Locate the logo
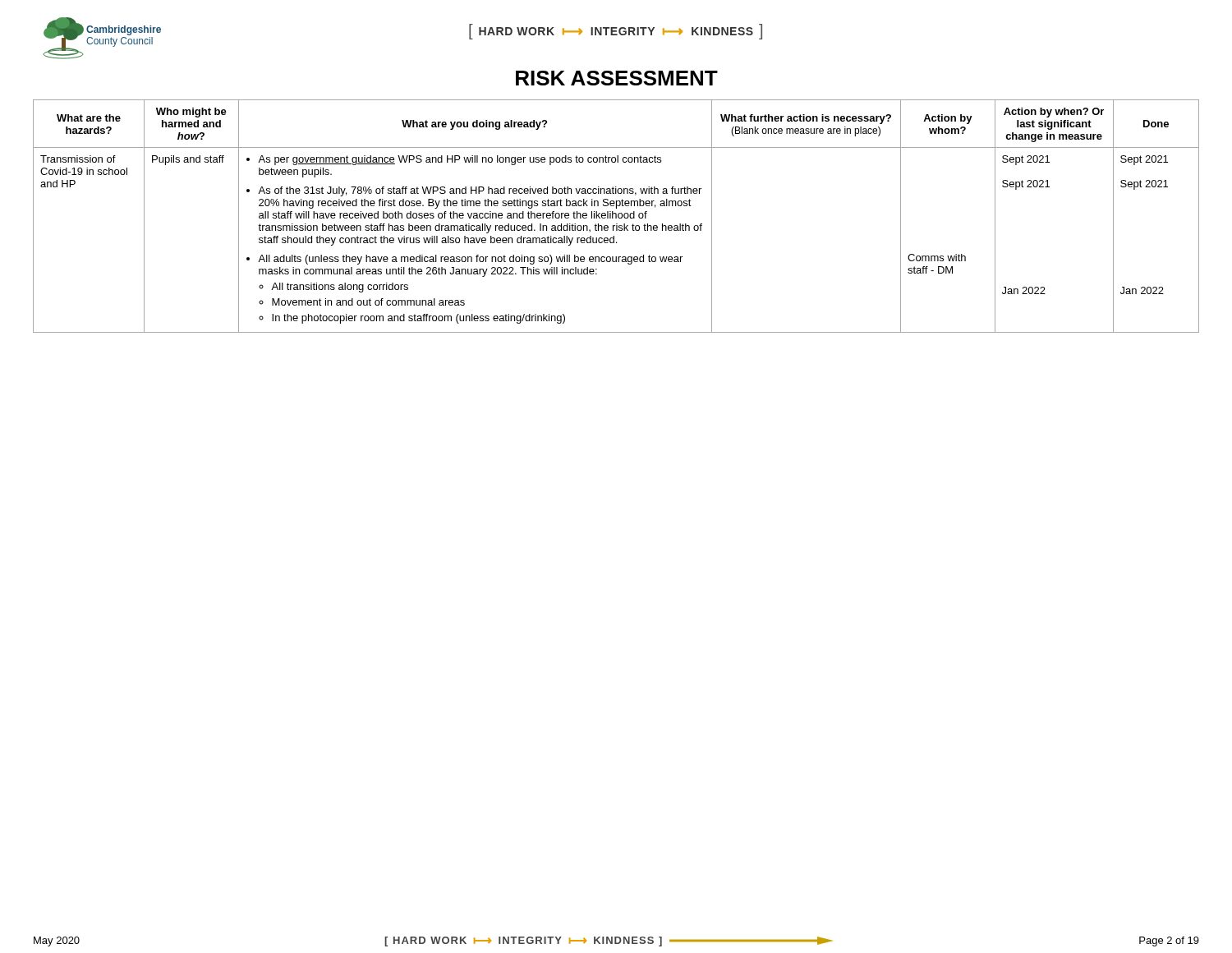 click(x=99, y=39)
